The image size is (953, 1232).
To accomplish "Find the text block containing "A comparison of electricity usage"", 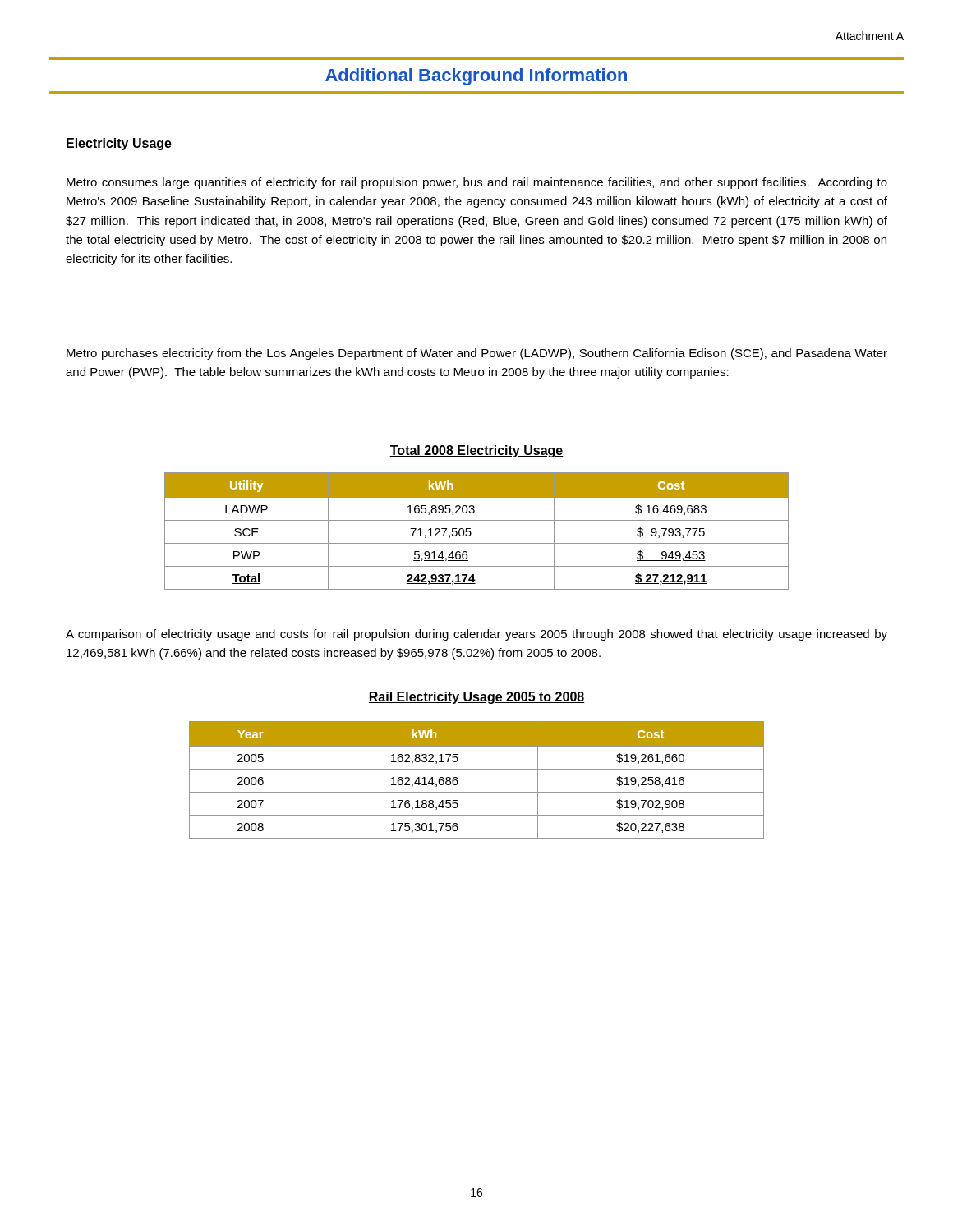I will 476,643.
